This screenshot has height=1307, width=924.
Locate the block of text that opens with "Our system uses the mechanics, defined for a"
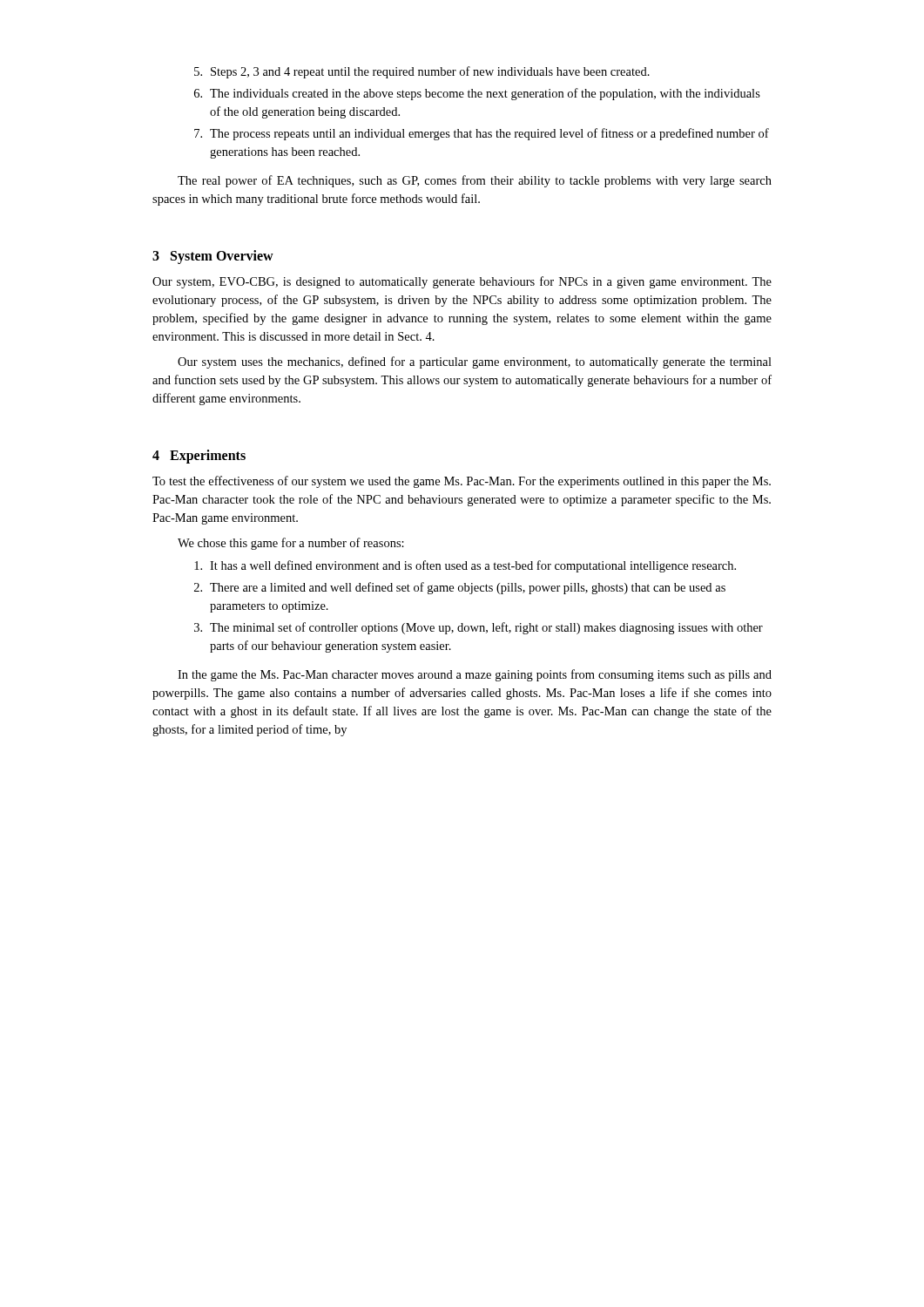point(462,380)
